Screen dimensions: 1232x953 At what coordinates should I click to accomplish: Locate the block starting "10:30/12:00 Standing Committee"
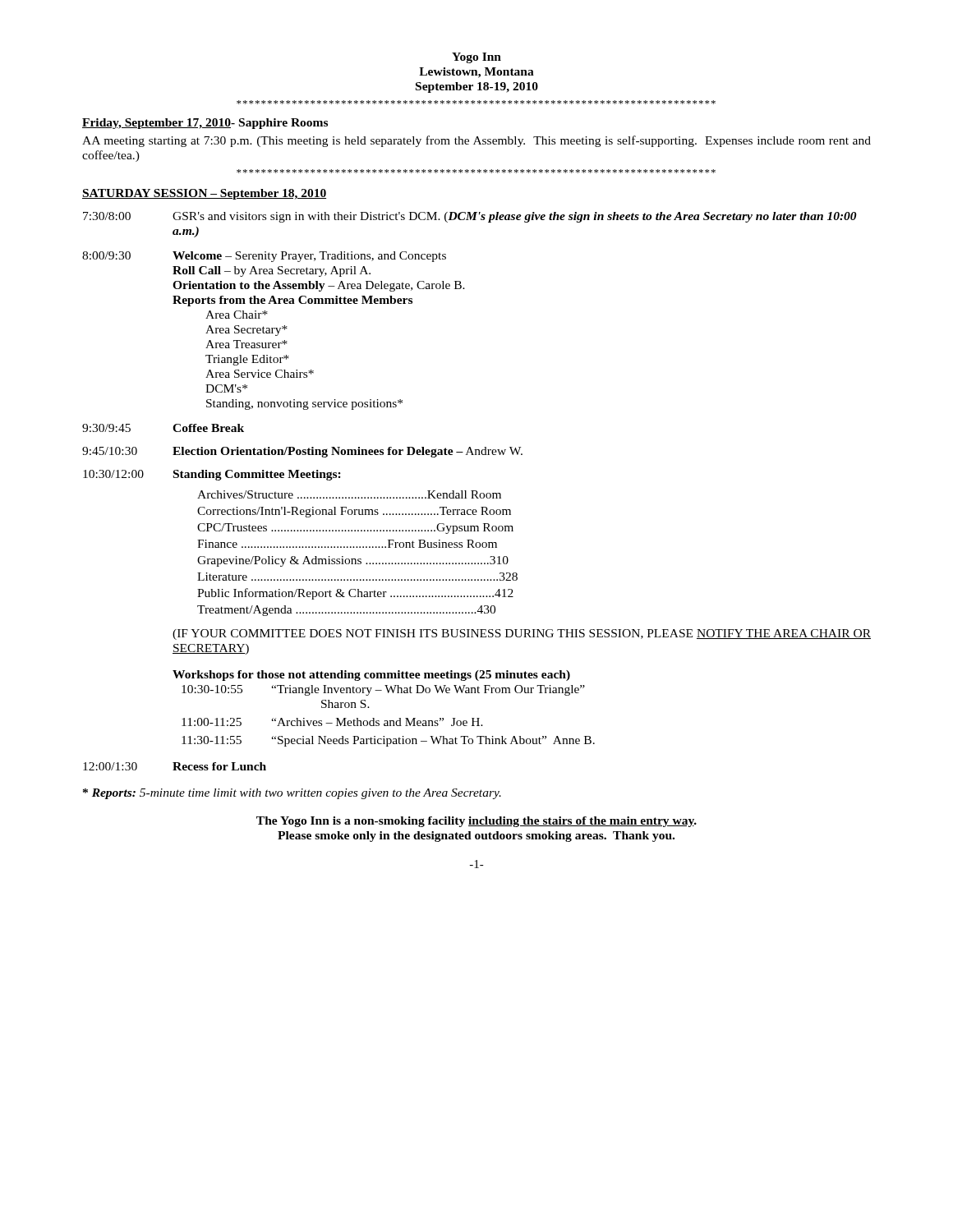coord(476,609)
